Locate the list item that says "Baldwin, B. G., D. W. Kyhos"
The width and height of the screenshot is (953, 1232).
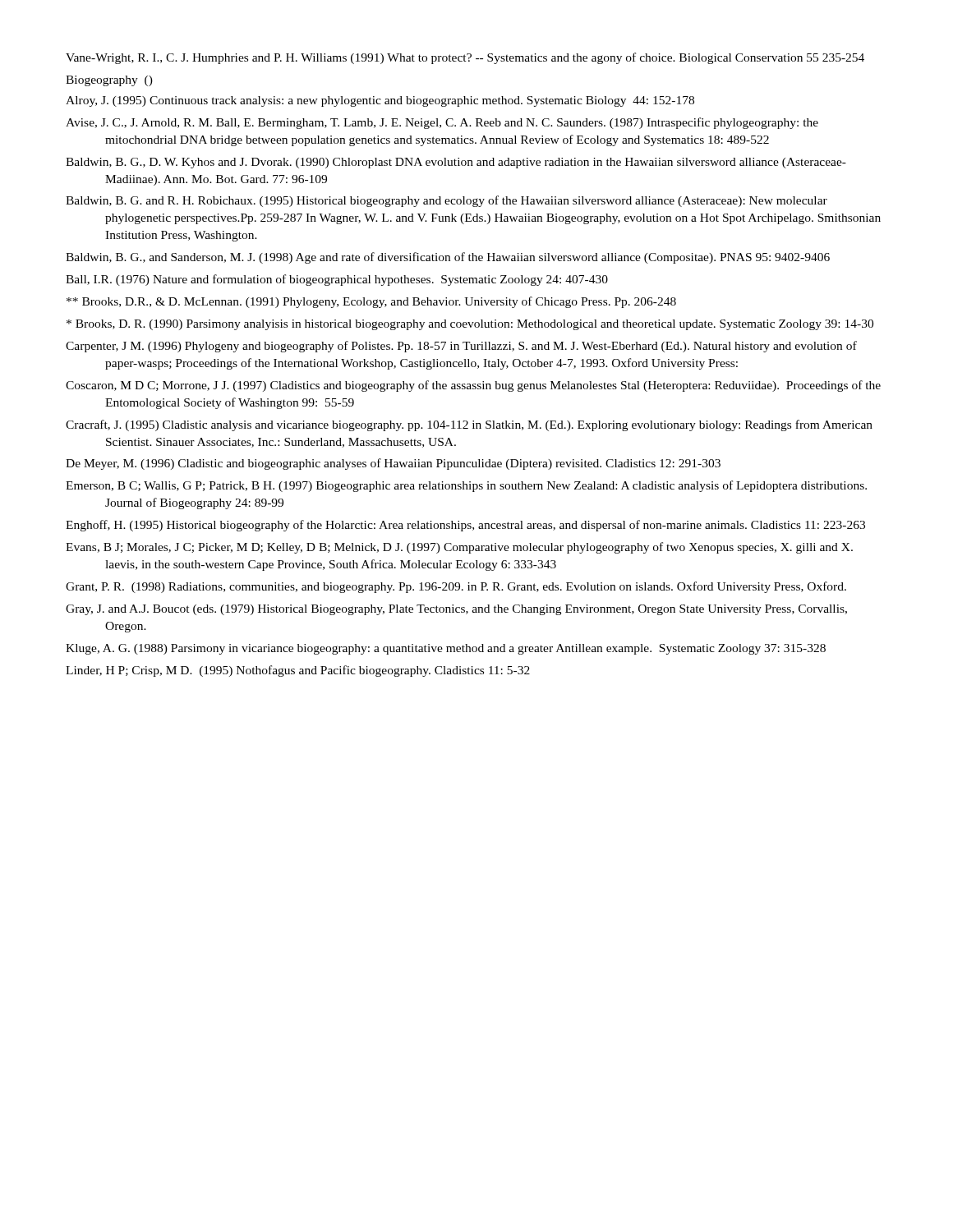point(456,170)
